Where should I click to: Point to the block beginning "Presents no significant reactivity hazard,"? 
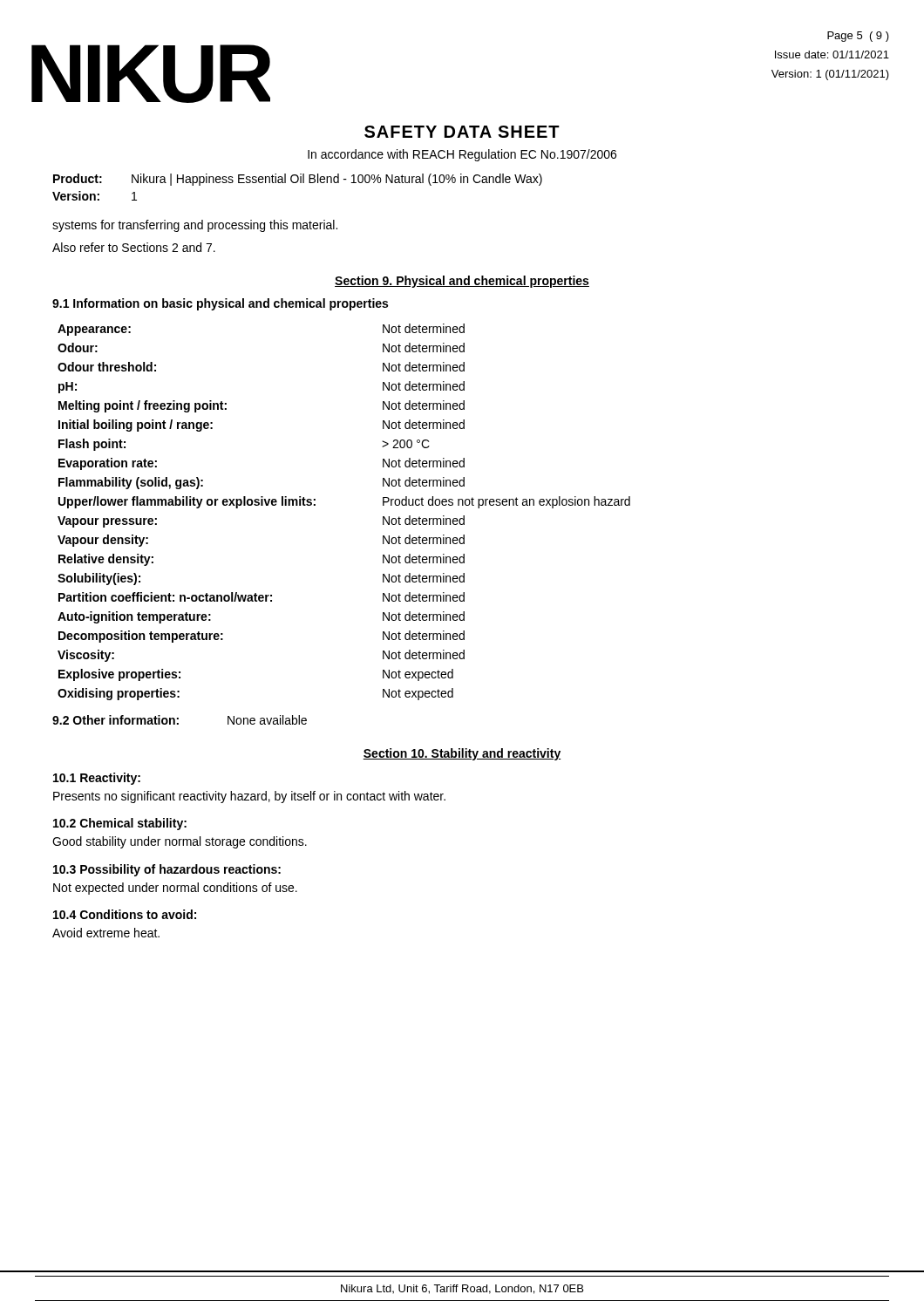click(x=249, y=796)
